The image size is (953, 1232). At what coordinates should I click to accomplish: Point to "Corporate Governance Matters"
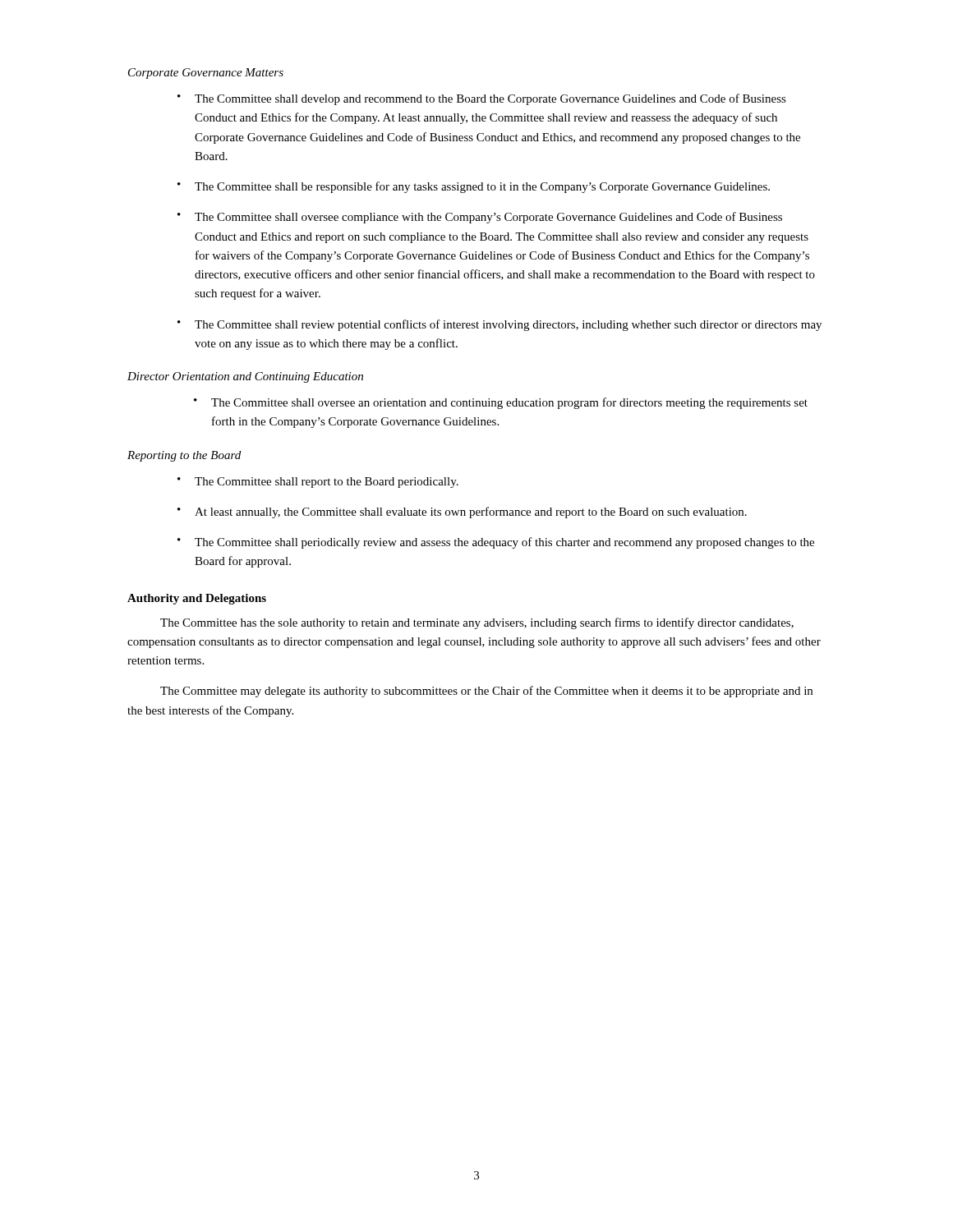[205, 72]
